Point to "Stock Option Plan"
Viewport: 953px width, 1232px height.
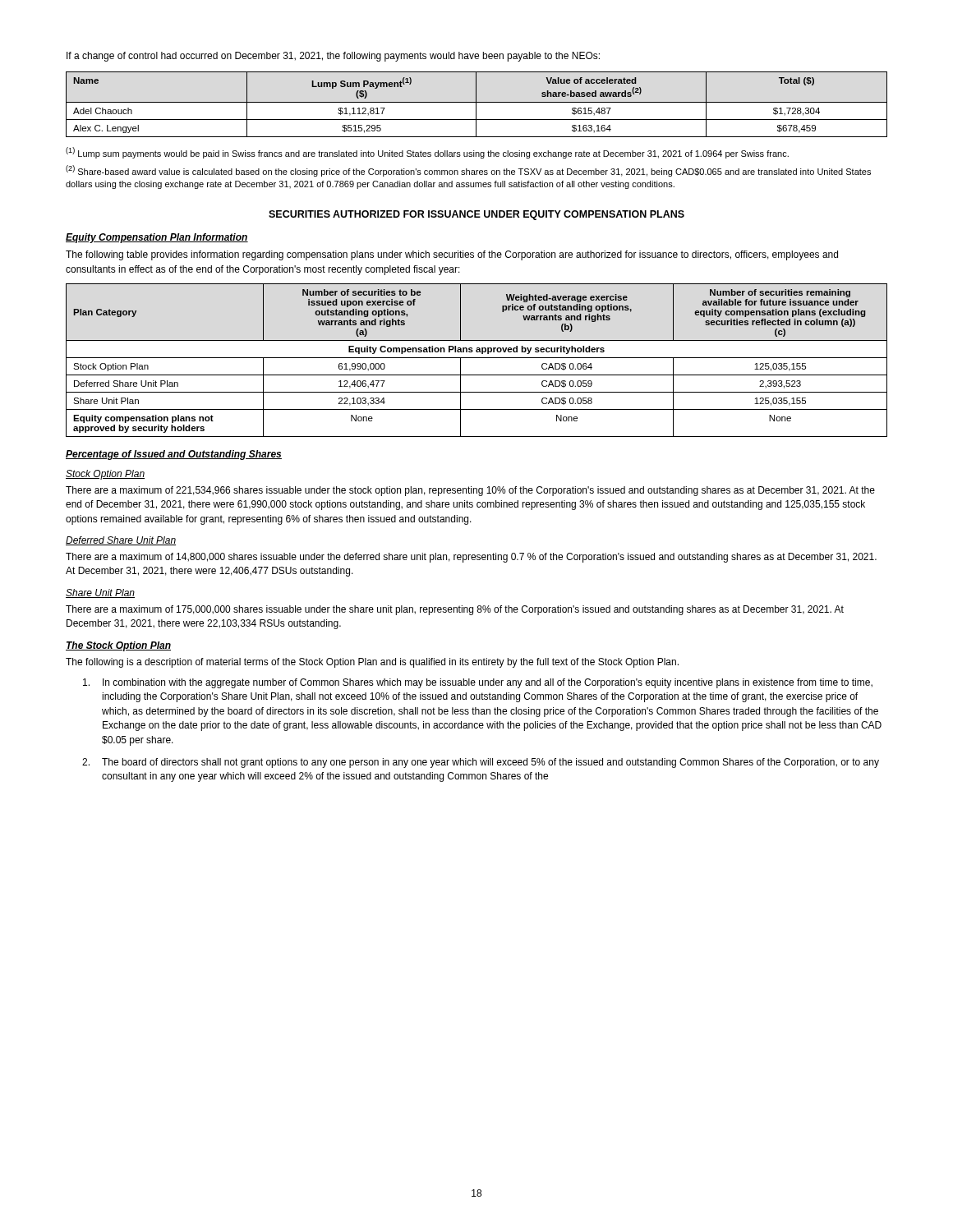tap(105, 474)
